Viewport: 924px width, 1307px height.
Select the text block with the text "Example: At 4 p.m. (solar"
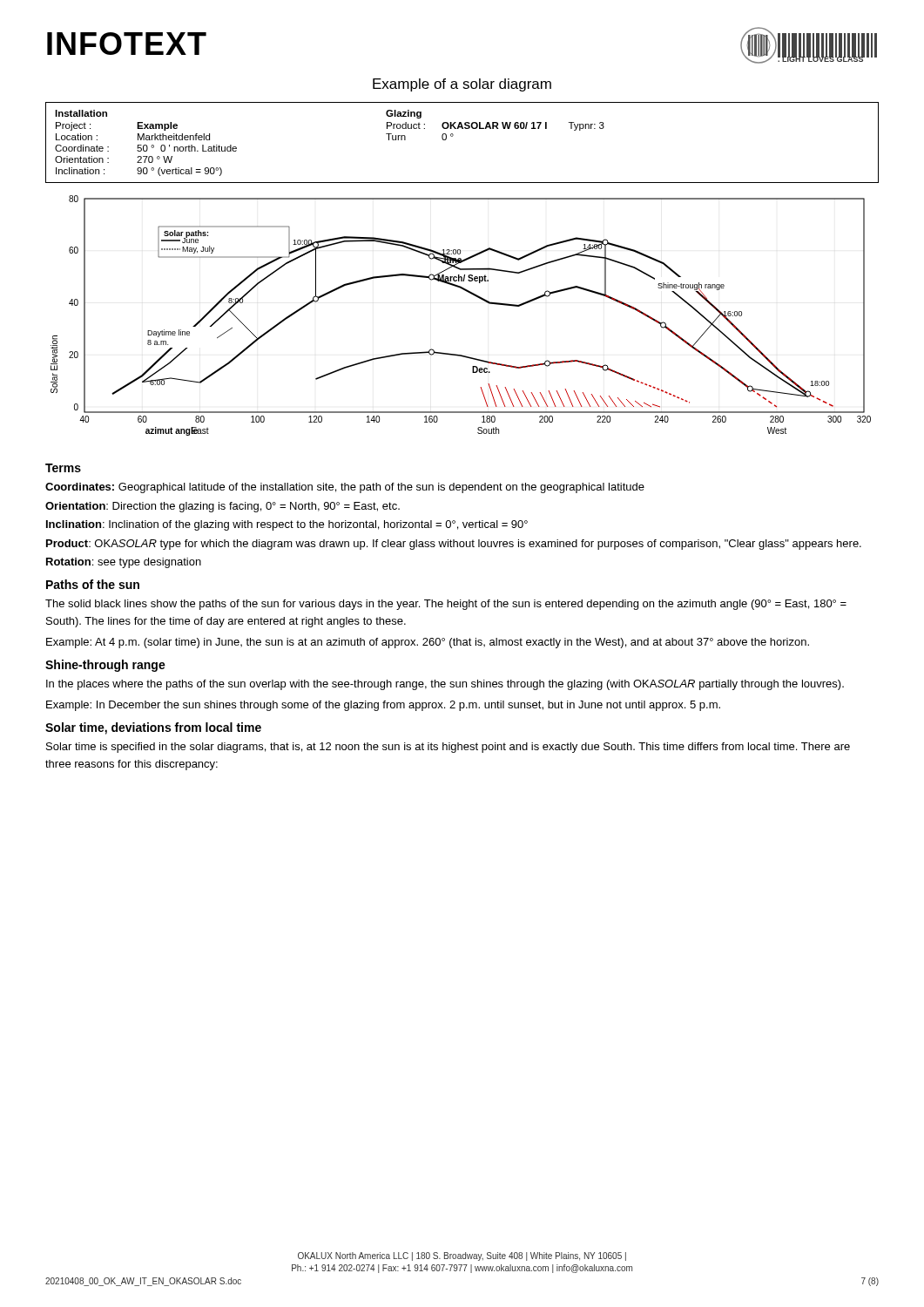coord(428,642)
